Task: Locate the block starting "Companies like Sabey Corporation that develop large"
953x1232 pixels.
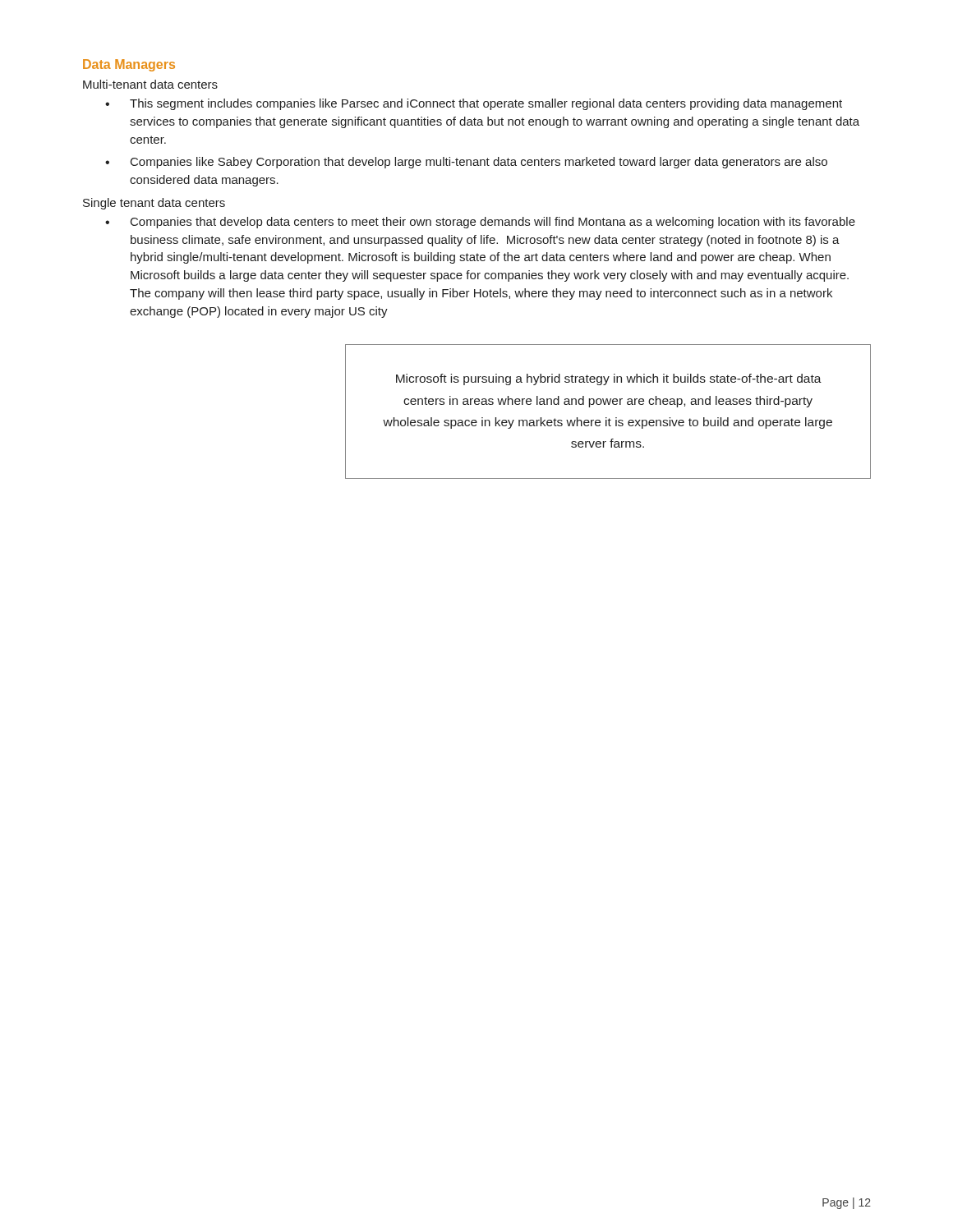Action: click(x=476, y=171)
